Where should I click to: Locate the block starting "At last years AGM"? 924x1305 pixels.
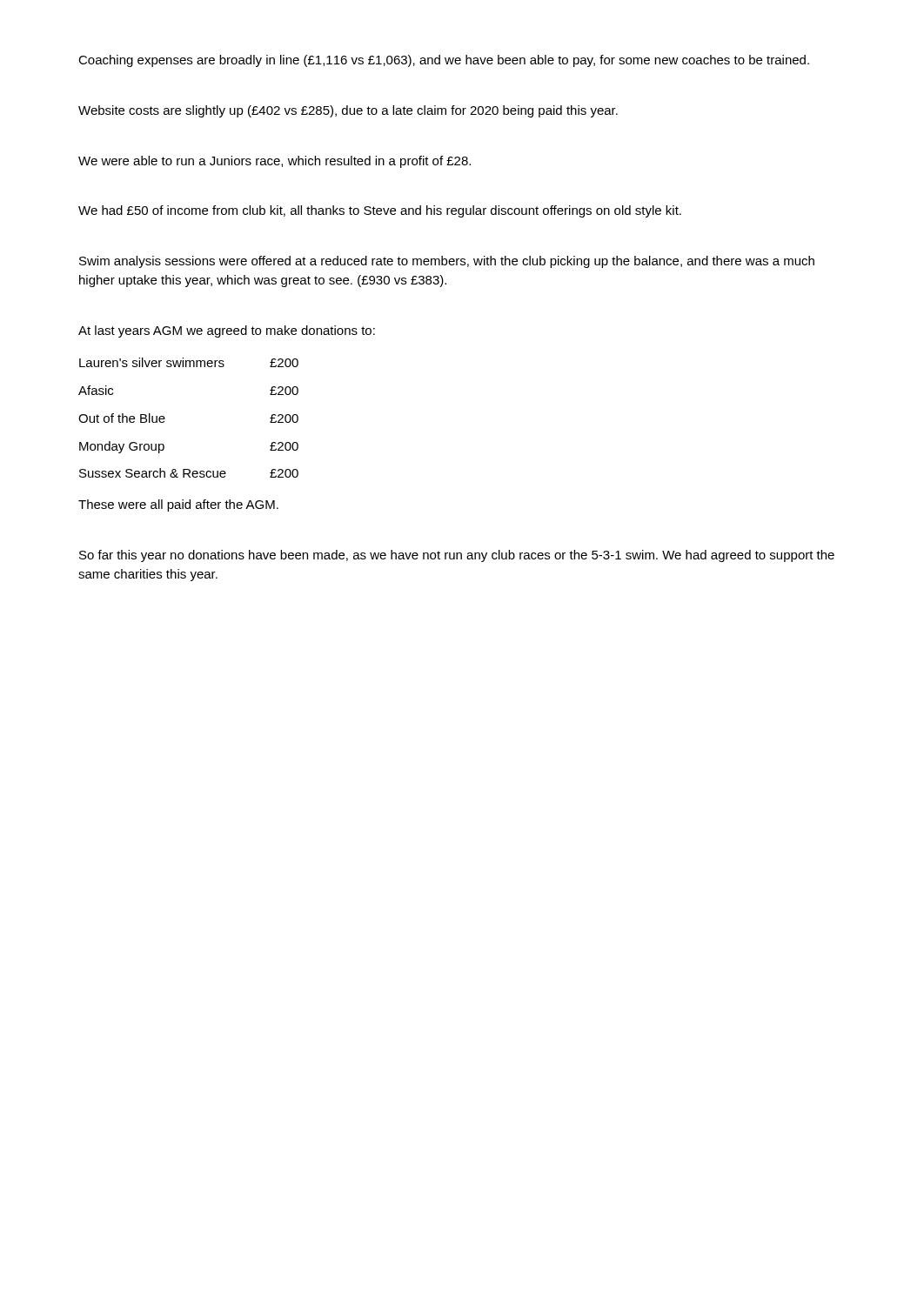tap(227, 330)
